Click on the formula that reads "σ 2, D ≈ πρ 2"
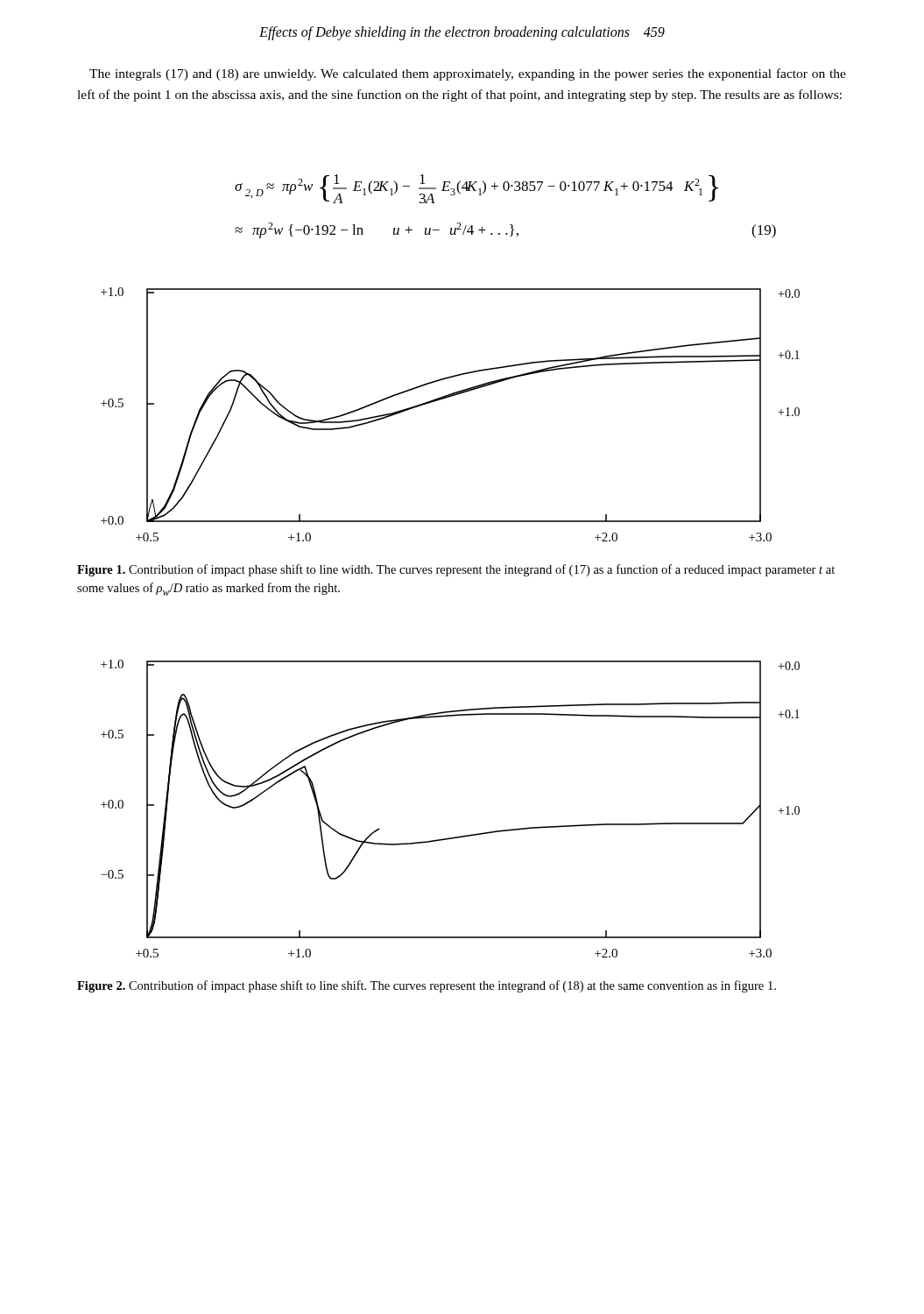This screenshot has width=924, height=1314. pos(462,212)
